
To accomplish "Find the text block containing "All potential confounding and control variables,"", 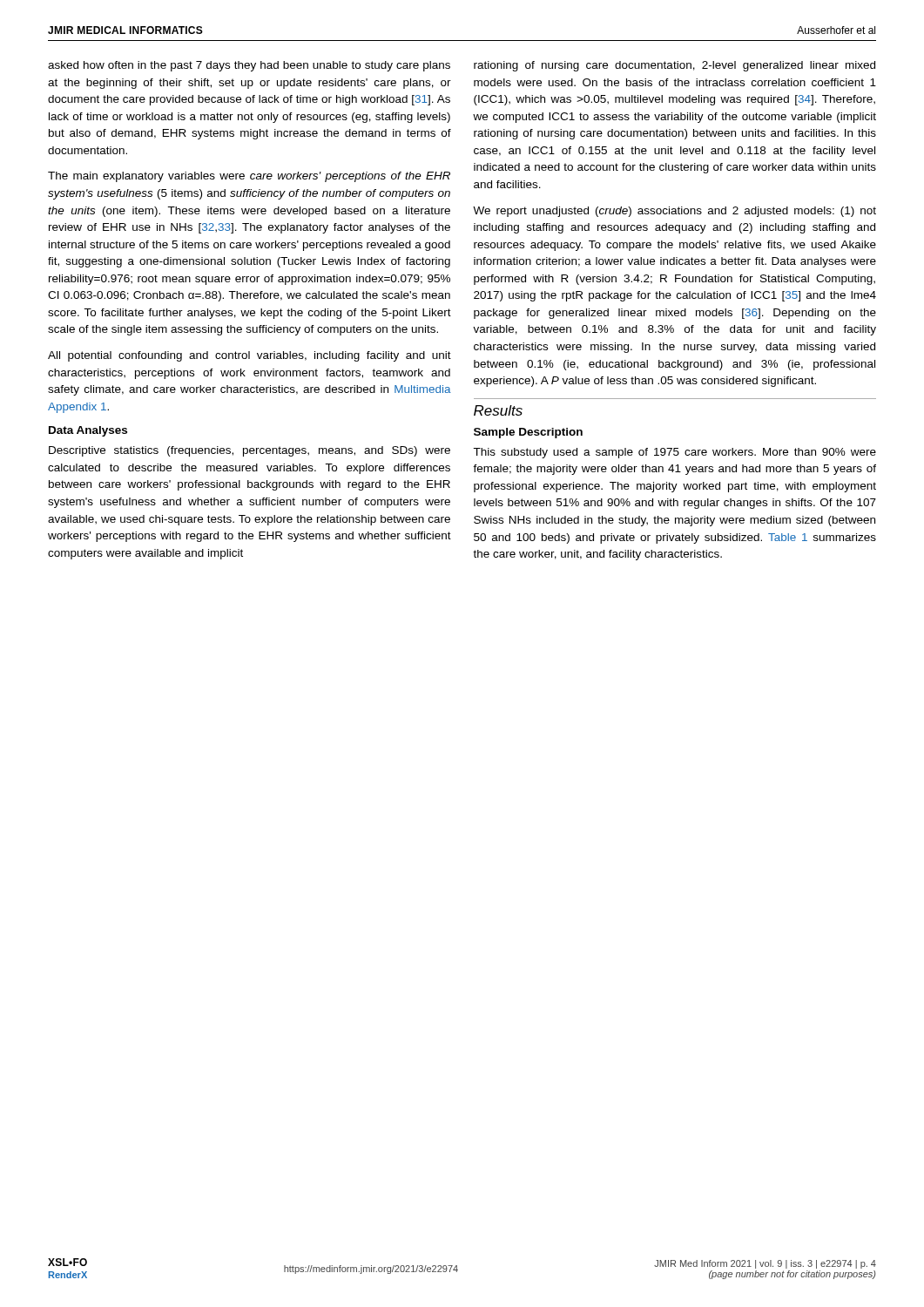I will pyautogui.click(x=249, y=381).
